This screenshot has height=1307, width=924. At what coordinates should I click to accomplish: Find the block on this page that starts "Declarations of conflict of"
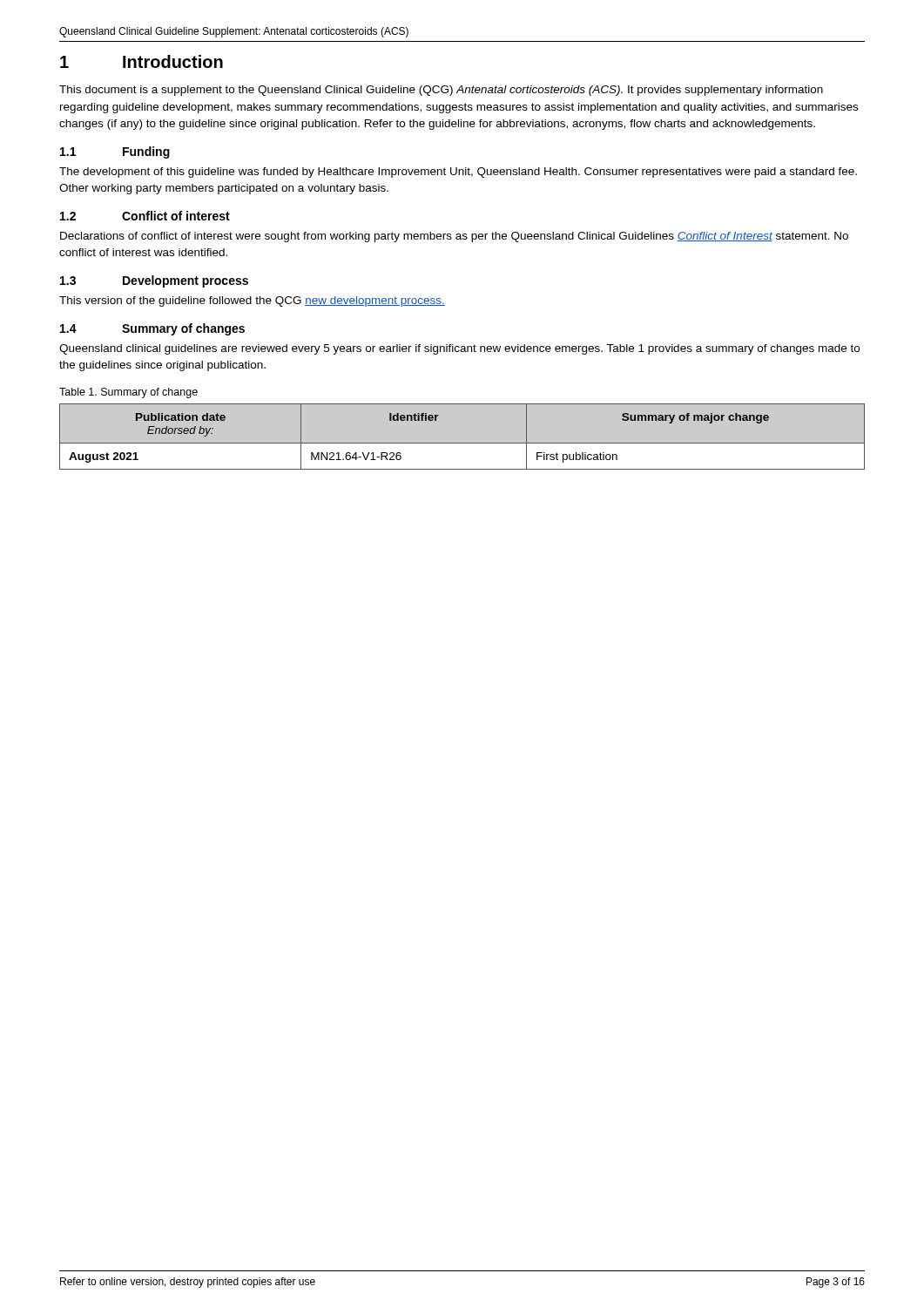tap(462, 244)
